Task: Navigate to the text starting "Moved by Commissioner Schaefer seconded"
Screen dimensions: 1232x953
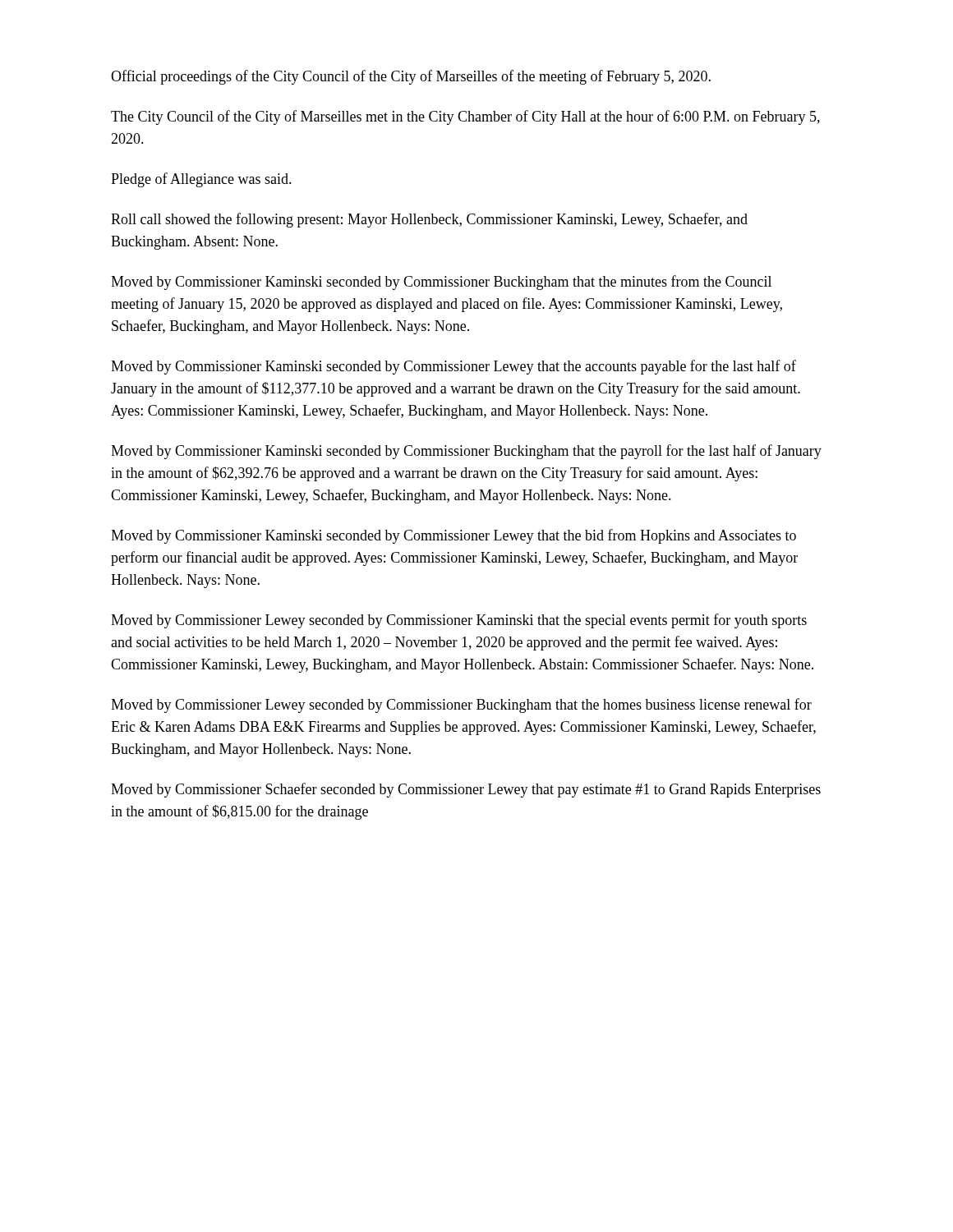Action: (466, 800)
